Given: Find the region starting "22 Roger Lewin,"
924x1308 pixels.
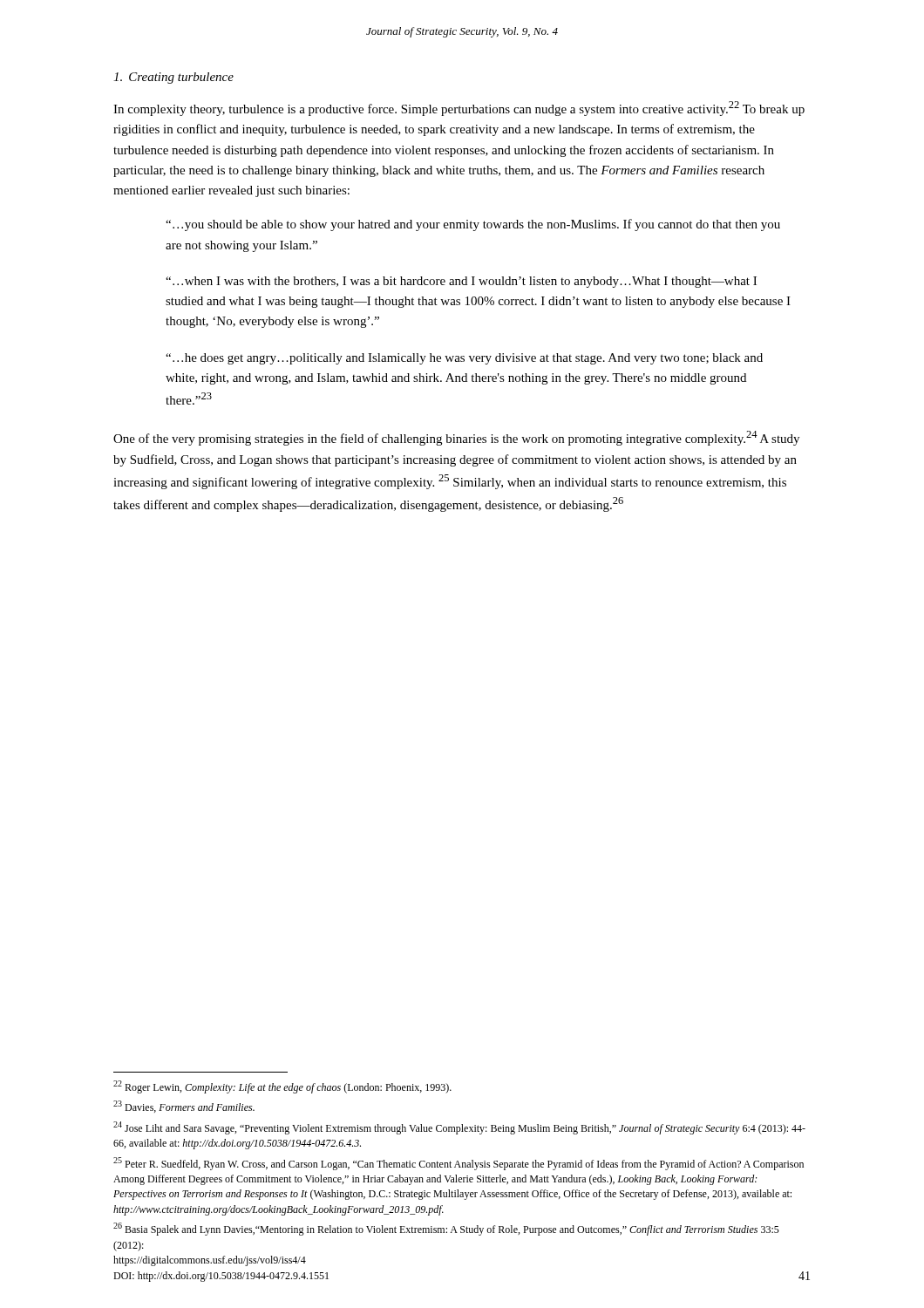Looking at the screenshot, I should coord(283,1086).
